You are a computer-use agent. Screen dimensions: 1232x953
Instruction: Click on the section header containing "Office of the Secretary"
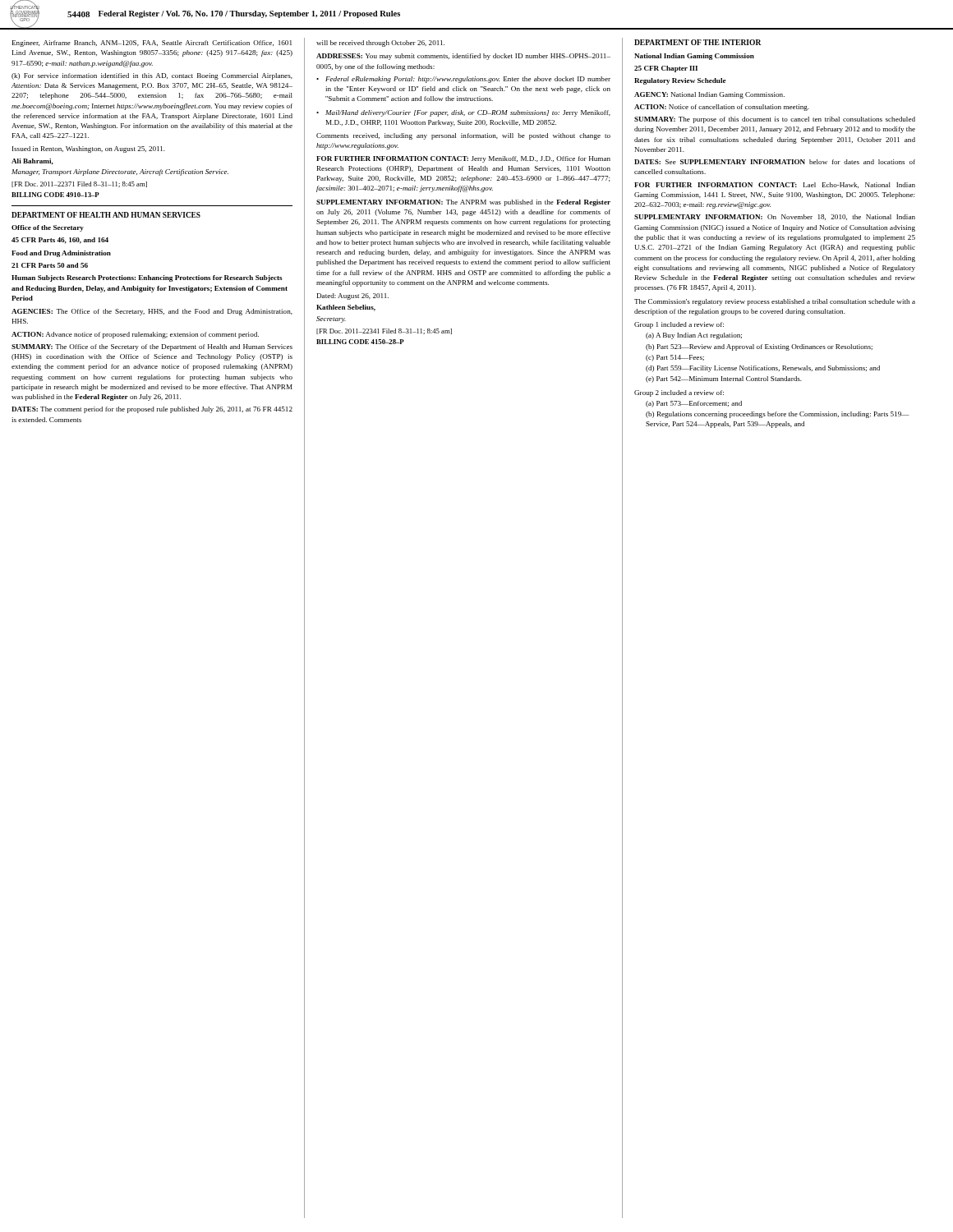click(48, 228)
